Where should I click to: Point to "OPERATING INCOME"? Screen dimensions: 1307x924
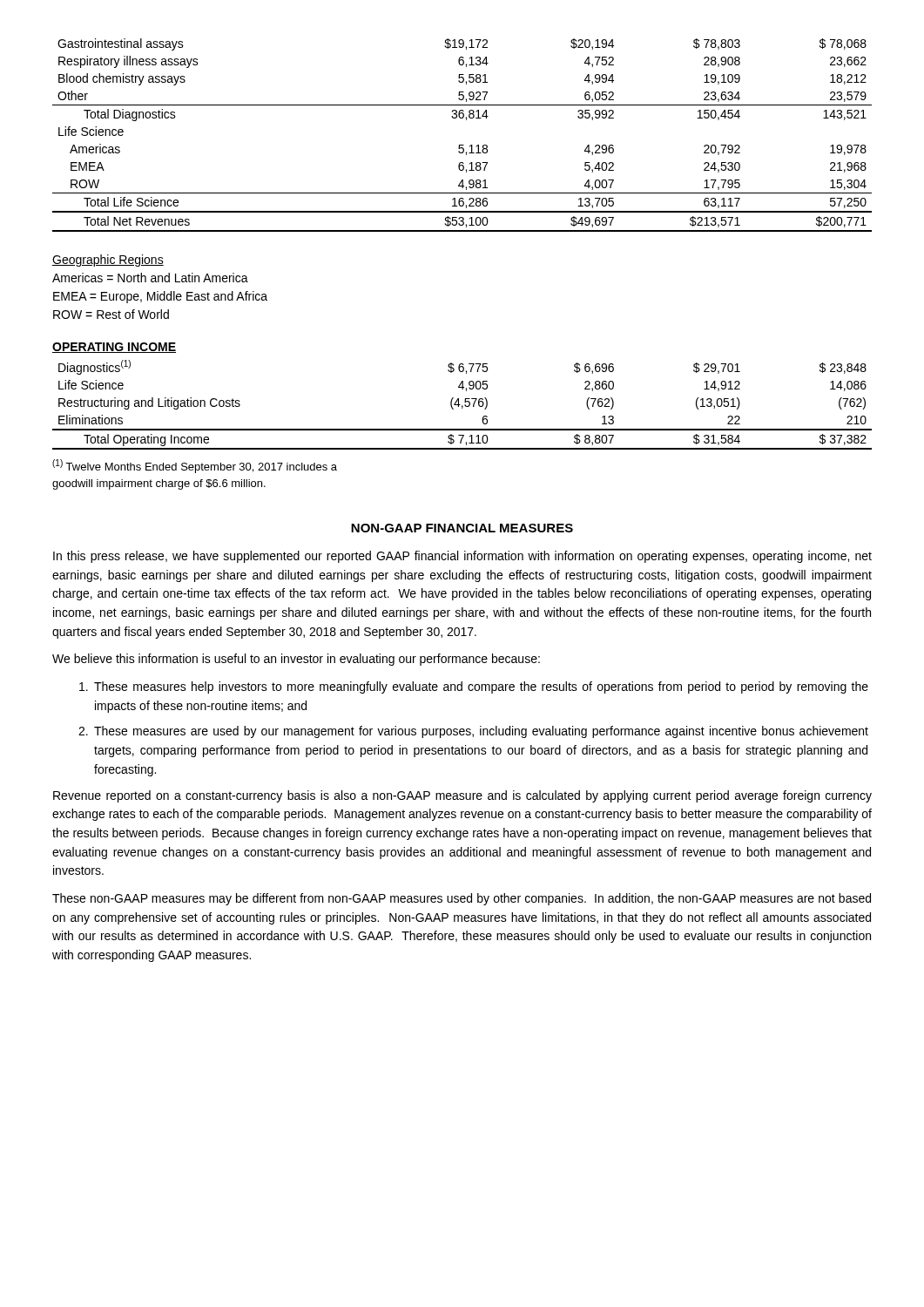[114, 347]
